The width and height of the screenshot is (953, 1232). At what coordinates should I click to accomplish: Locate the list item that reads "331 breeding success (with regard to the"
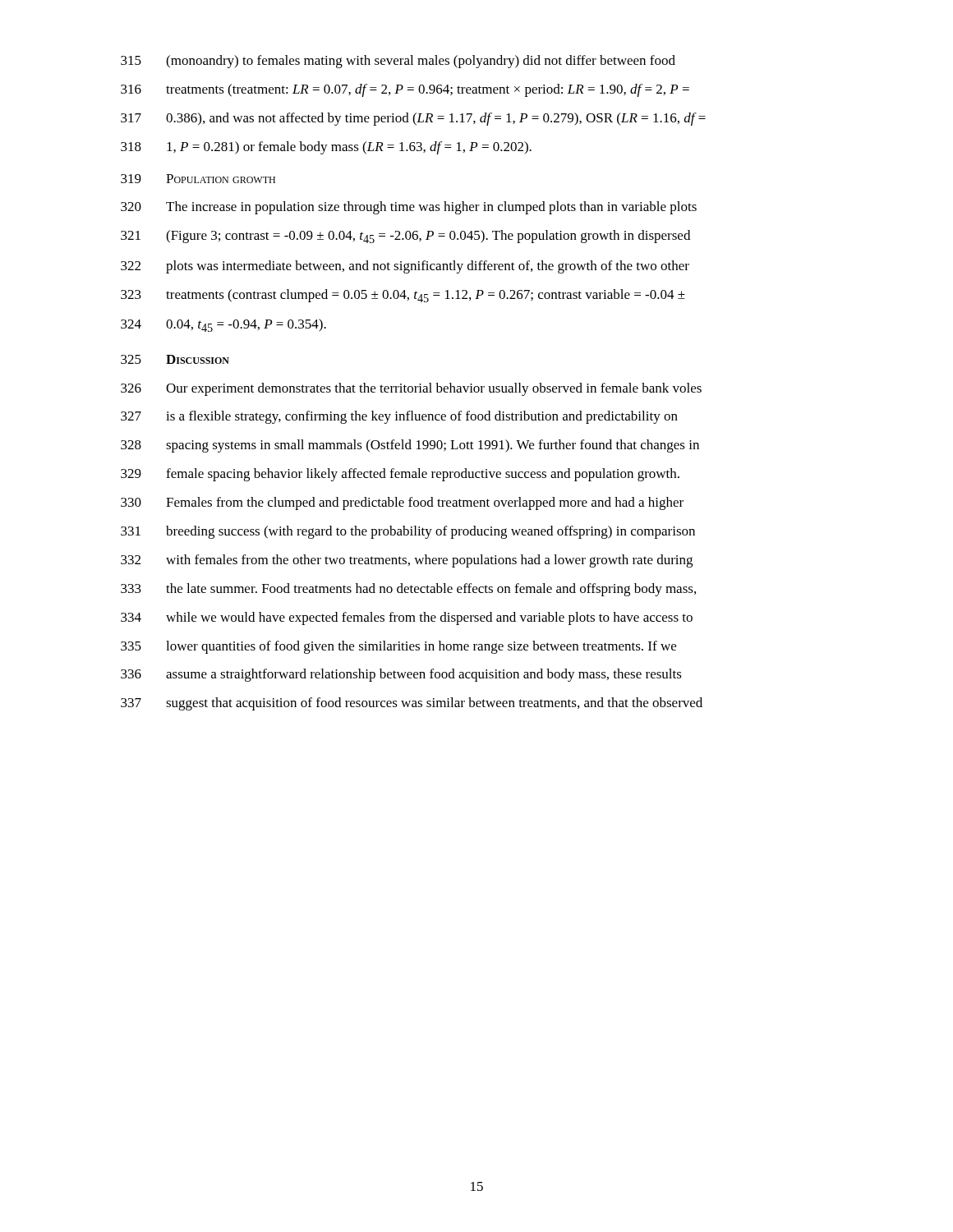485,532
